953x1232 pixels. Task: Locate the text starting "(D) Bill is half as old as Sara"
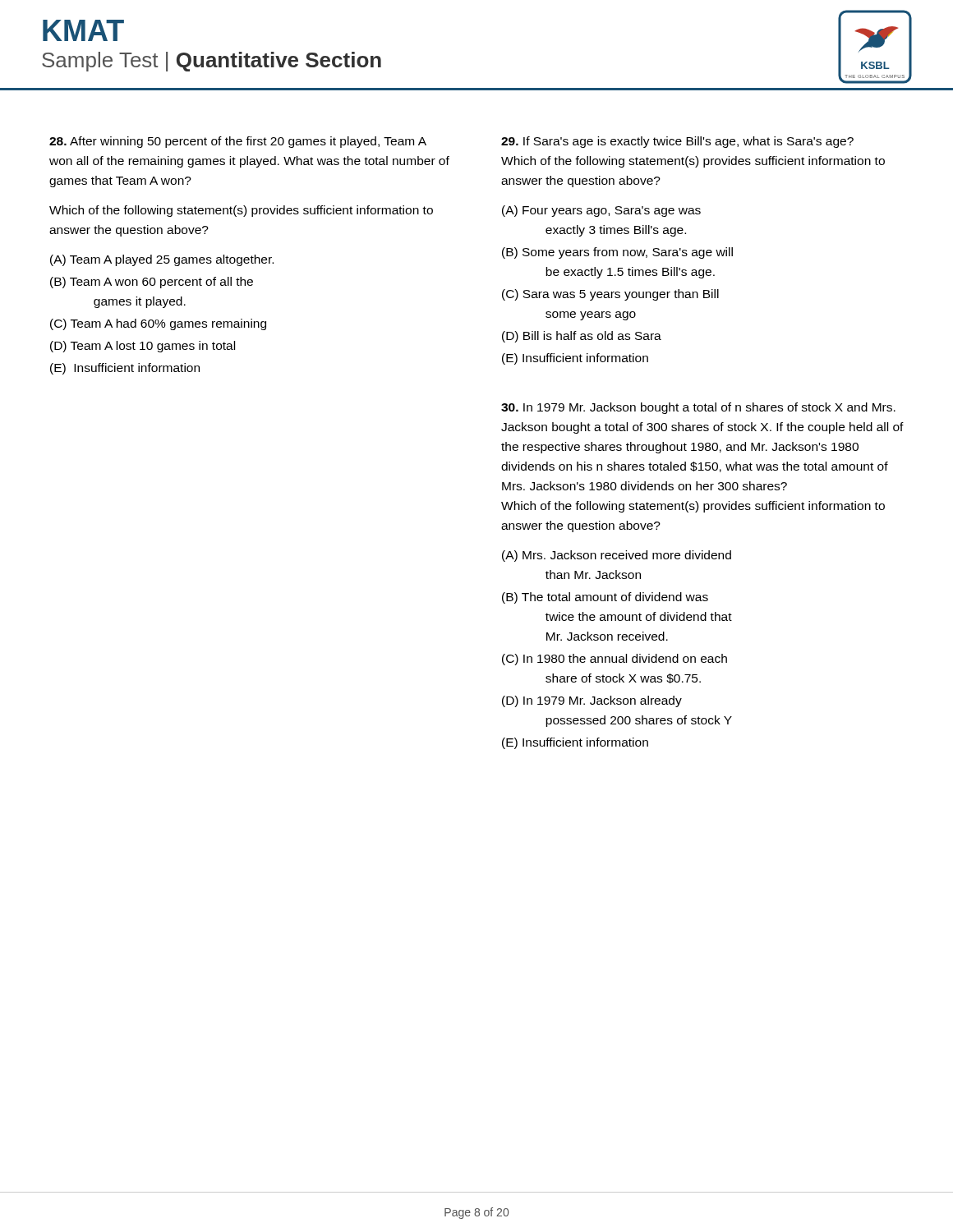click(x=581, y=336)
